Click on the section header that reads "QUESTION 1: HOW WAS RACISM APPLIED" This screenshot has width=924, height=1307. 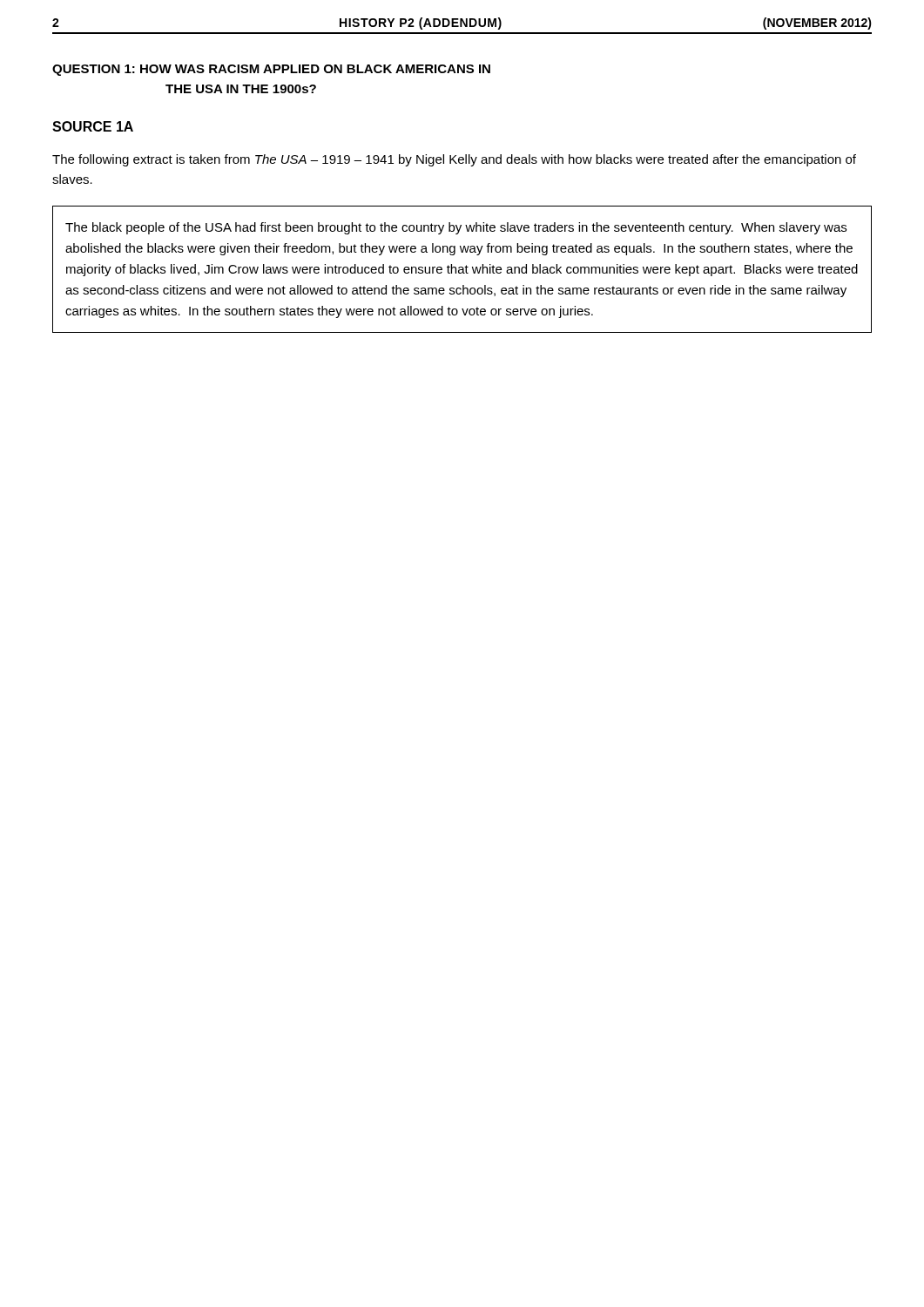click(x=462, y=79)
